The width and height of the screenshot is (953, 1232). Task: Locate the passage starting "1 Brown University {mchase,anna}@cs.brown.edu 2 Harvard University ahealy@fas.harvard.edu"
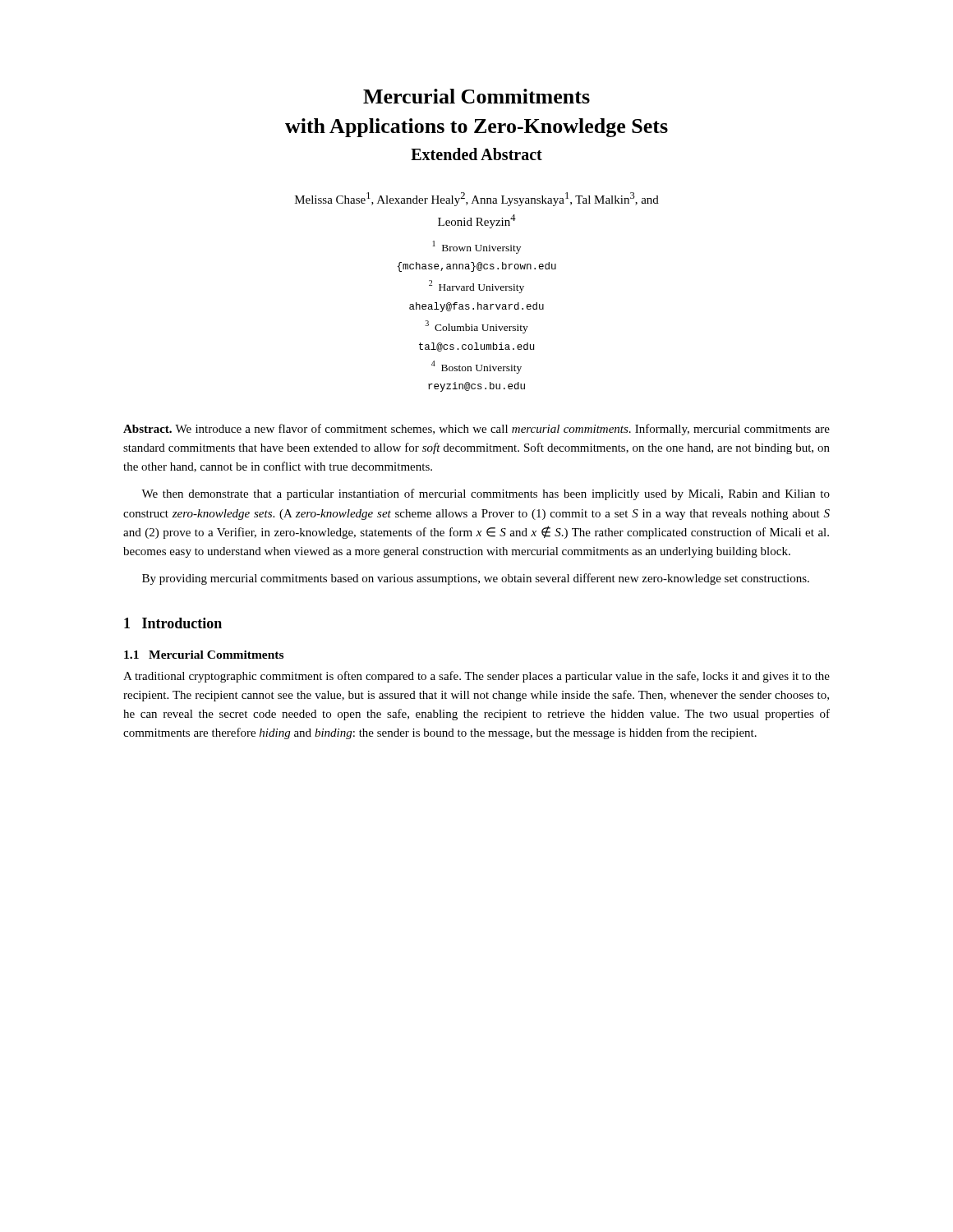pos(476,316)
